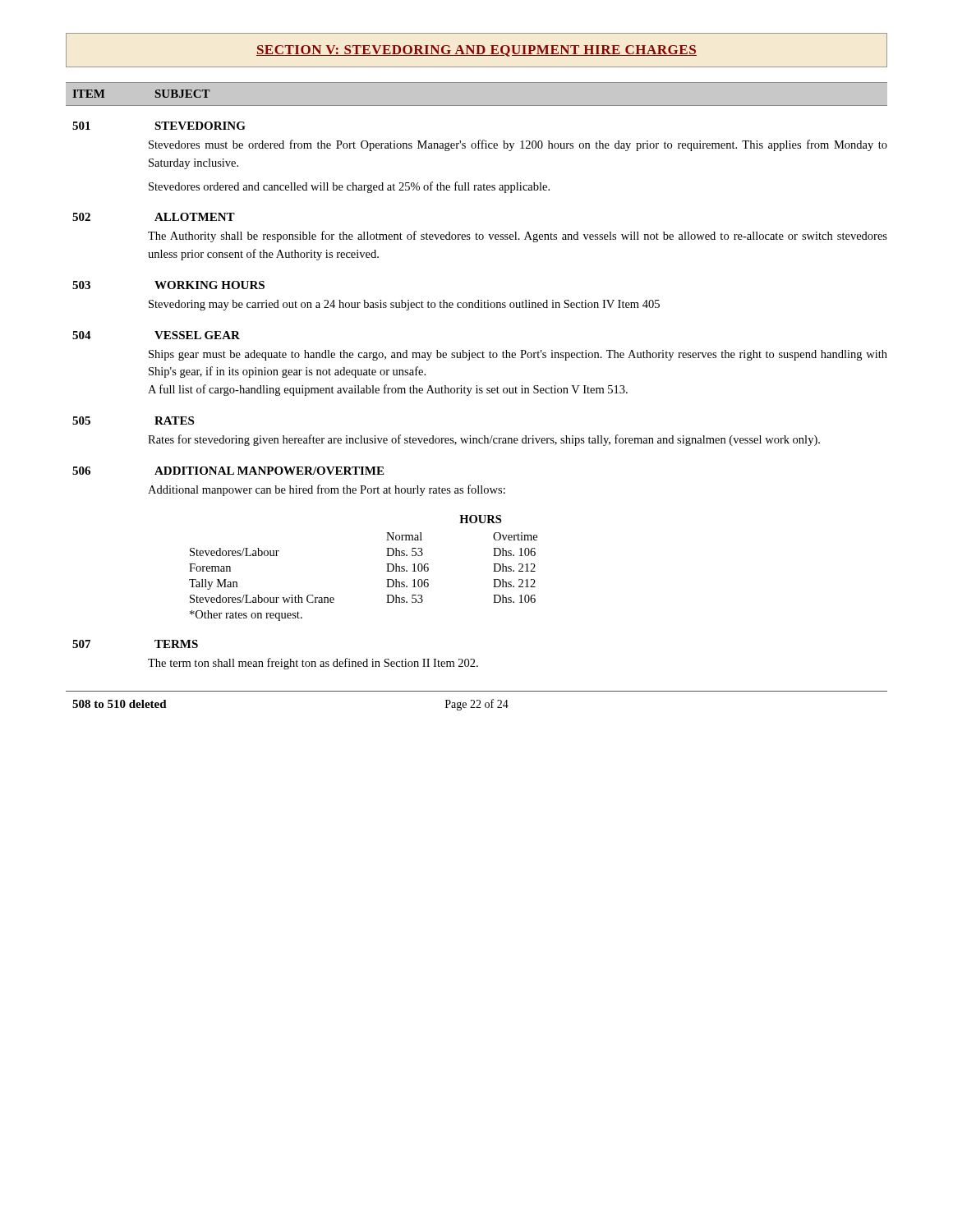The height and width of the screenshot is (1232, 953).
Task: Where does it say "SECTION V: STEVEDORING AND EQUIPMENT HIRE CHARGES"?
Action: (476, 50)
